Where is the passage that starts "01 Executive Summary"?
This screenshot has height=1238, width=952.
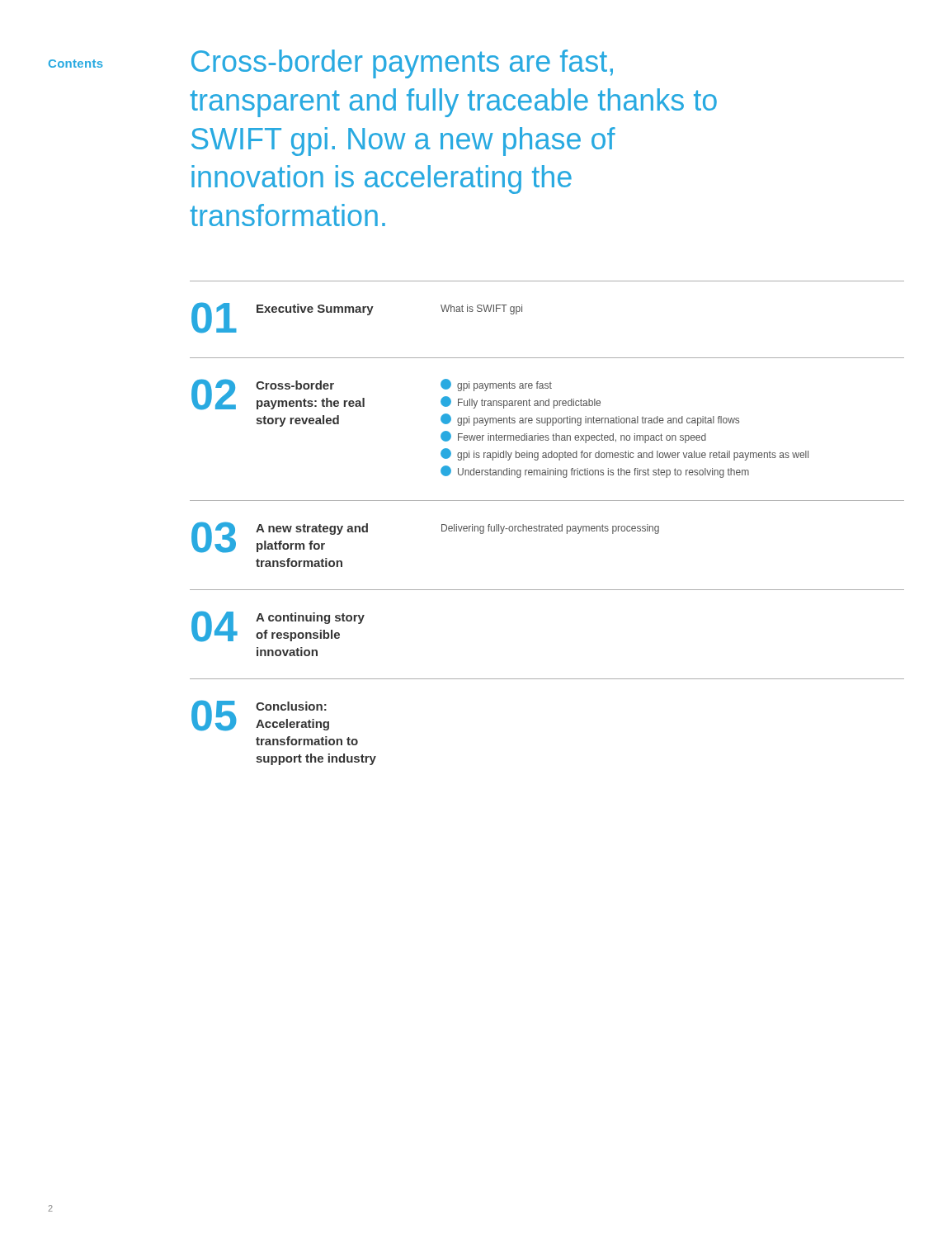226,317
